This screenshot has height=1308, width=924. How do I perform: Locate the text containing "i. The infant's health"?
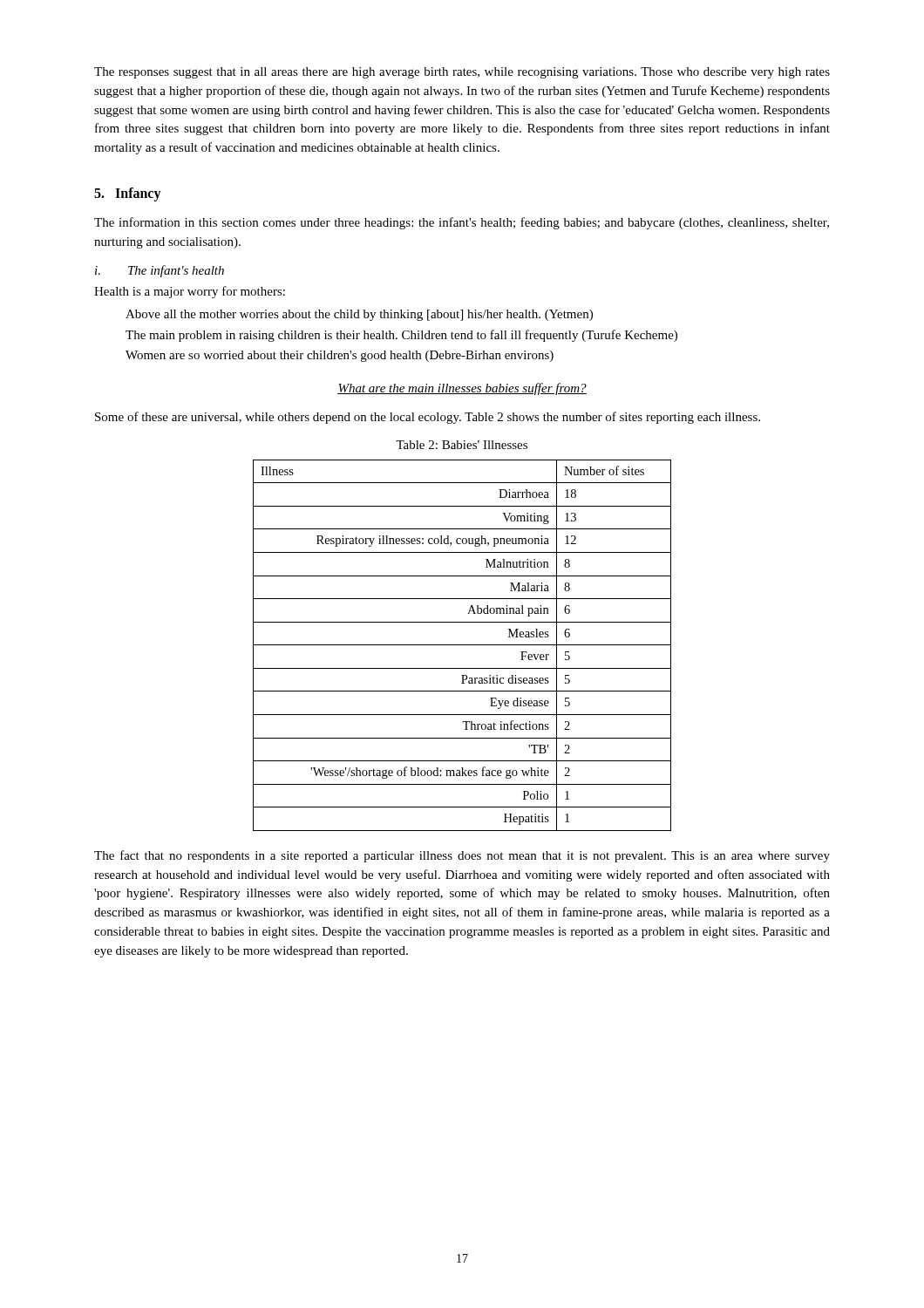pos(160,271)
